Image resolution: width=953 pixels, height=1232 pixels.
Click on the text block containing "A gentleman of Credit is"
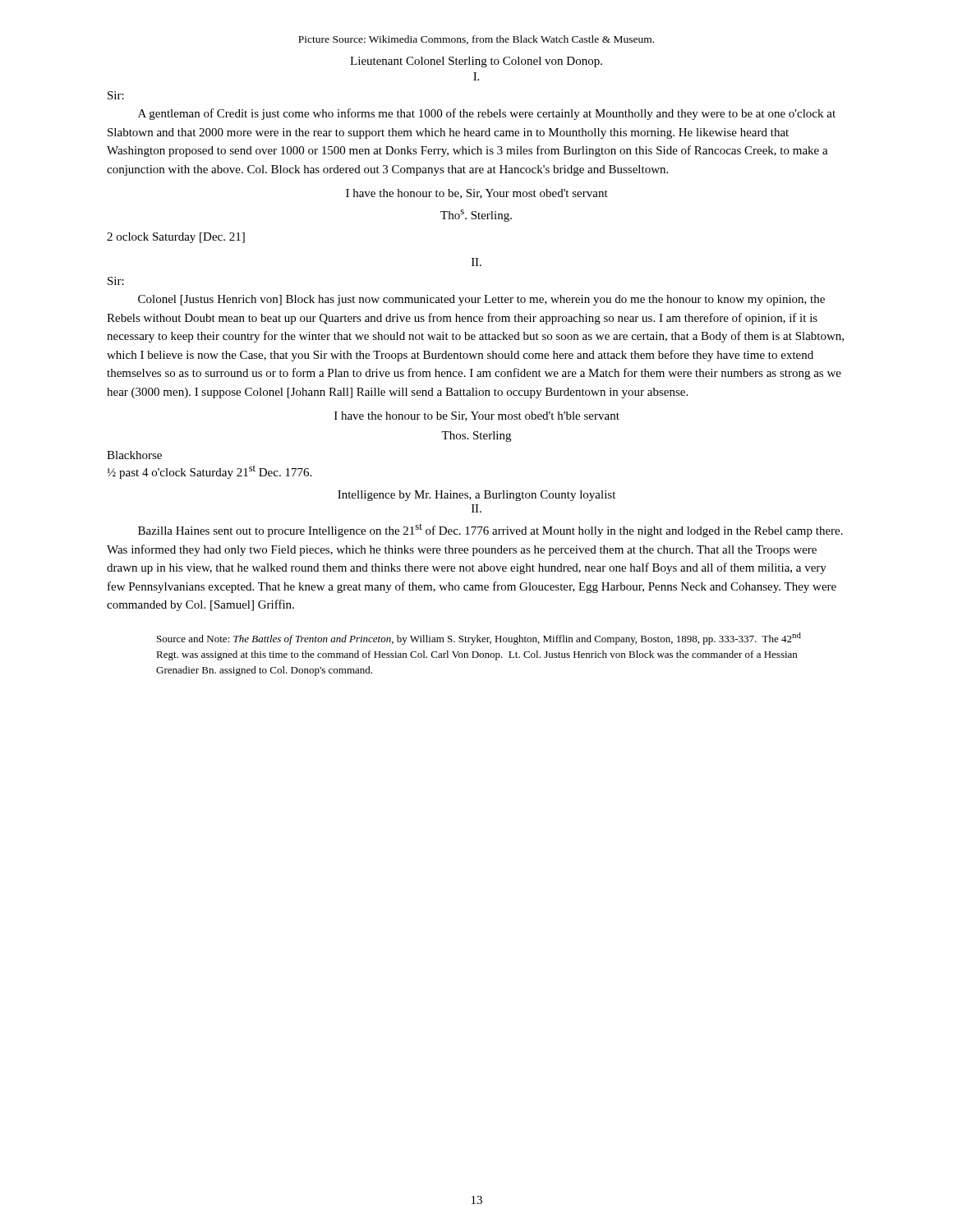476,141
